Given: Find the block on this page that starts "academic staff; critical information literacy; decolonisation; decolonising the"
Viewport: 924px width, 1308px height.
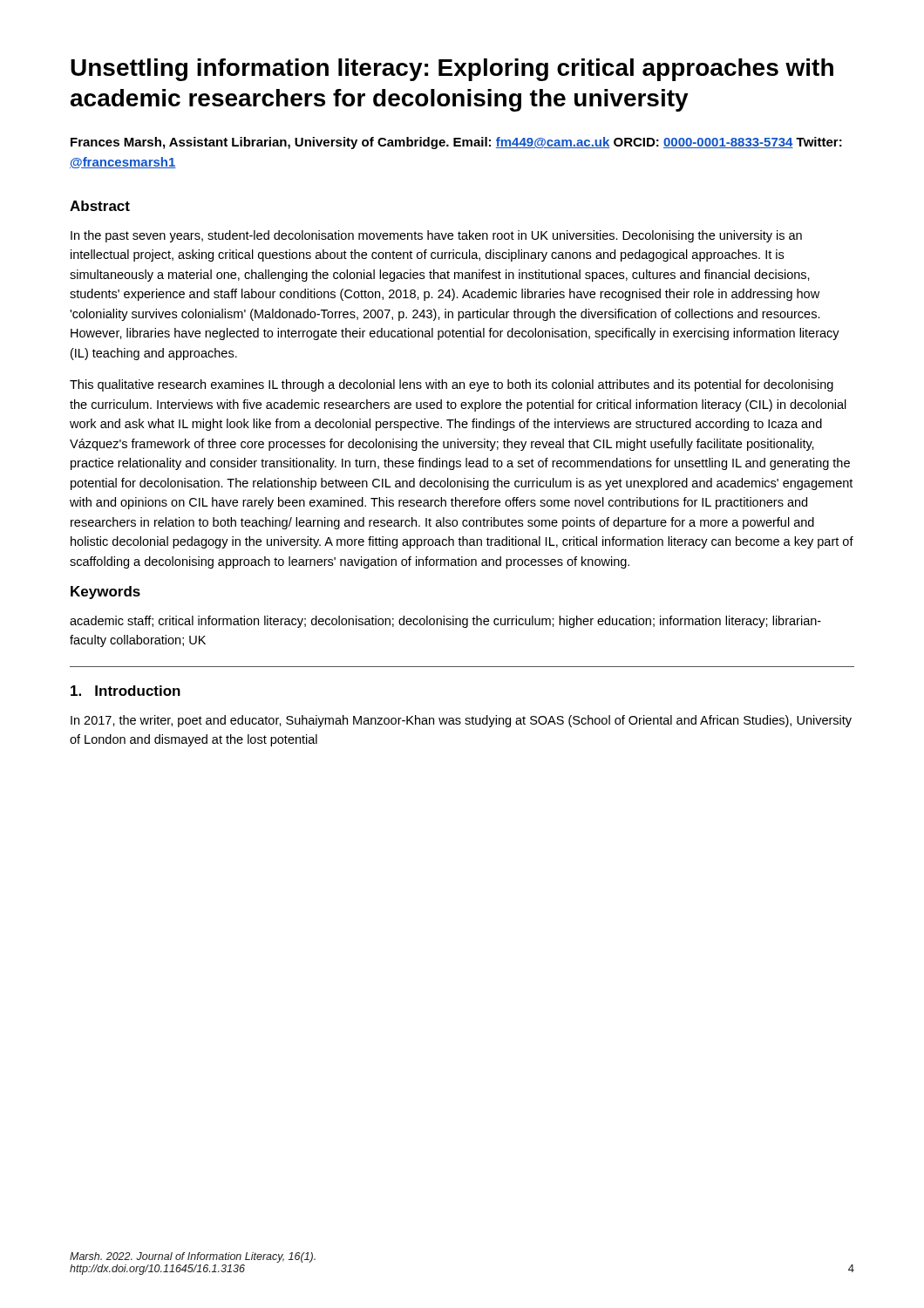Looking at the screenshot, I should tap(446, 631).
